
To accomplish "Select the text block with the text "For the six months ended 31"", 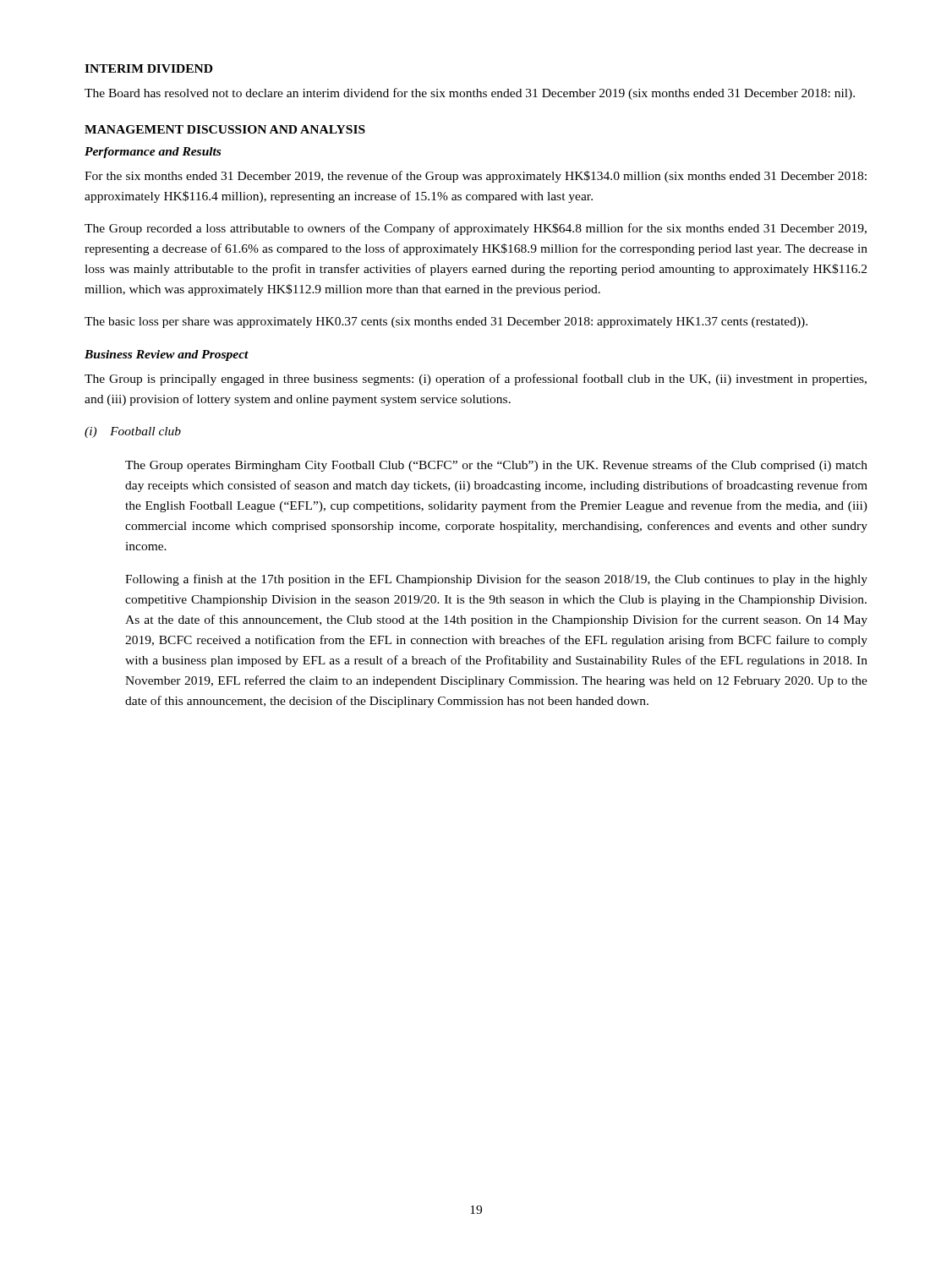I will 476,186.
